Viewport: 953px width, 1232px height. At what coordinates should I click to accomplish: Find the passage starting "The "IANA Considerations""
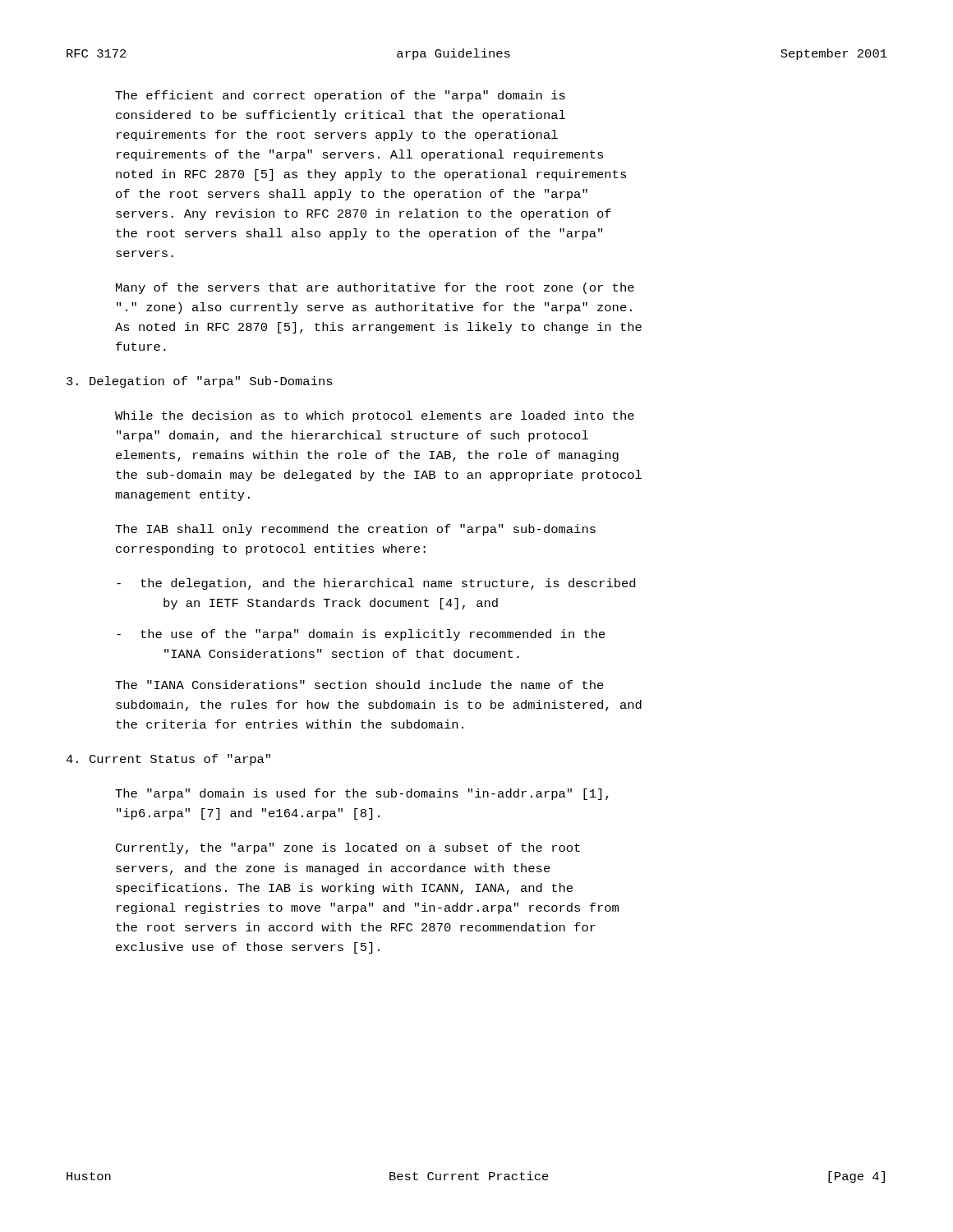[379, 706]
